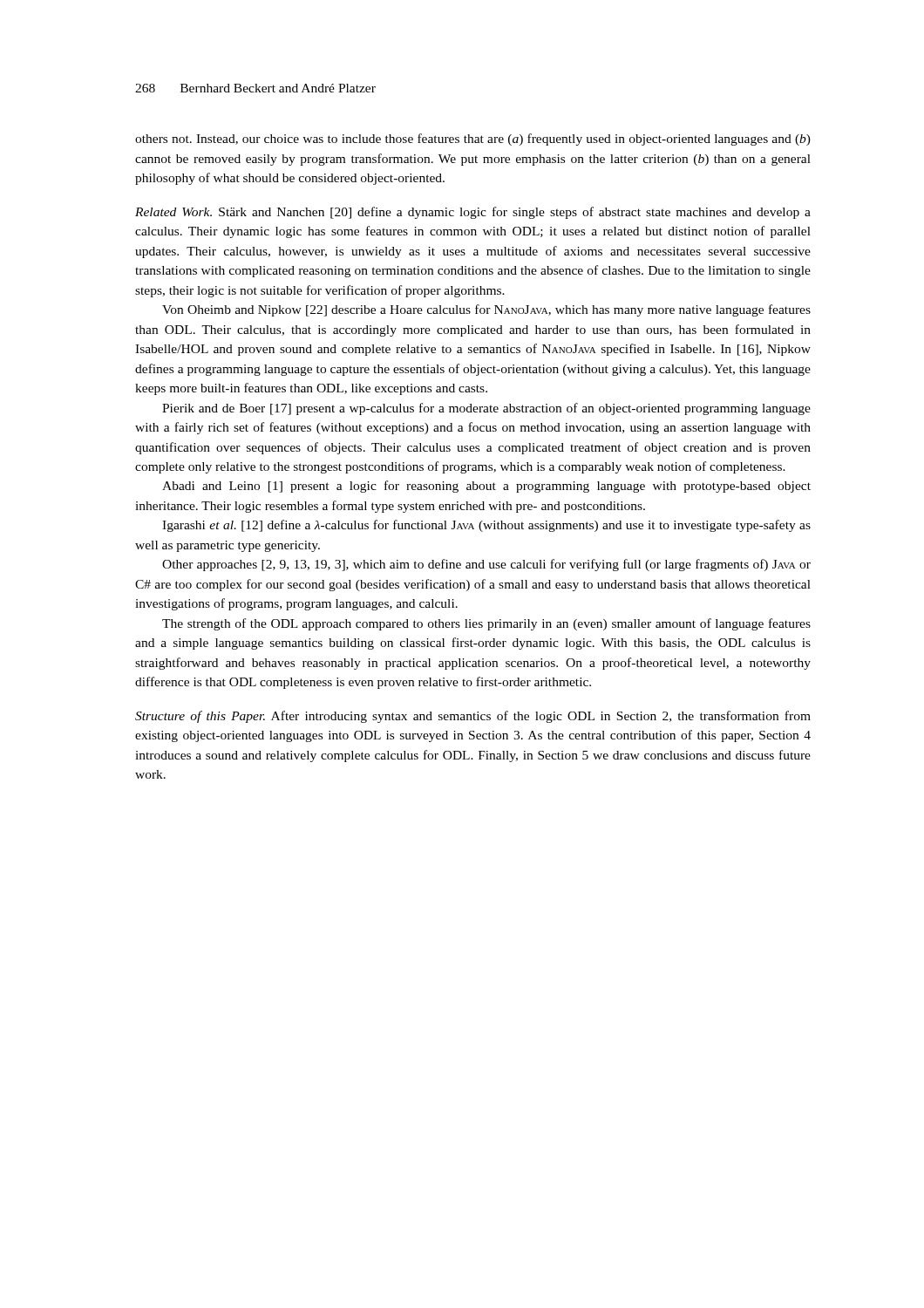Image resolution: width=924 pixels, height=1308 pixels.
Task: Locate the block of text that opens with "The strength of the ODL"
Action: (x=473, y=653)
